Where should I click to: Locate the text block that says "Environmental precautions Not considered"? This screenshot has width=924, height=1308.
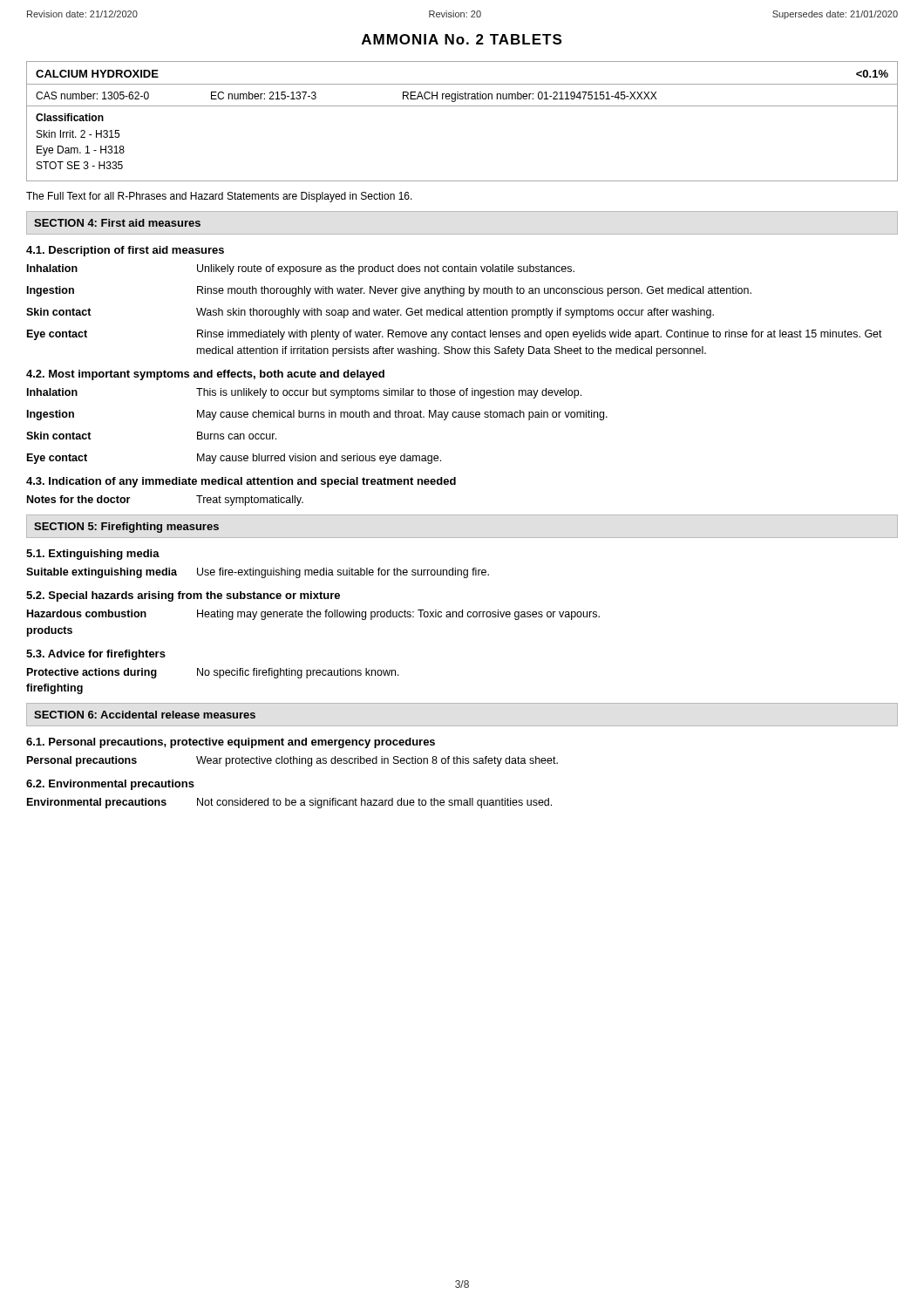[x=462, y=802]
